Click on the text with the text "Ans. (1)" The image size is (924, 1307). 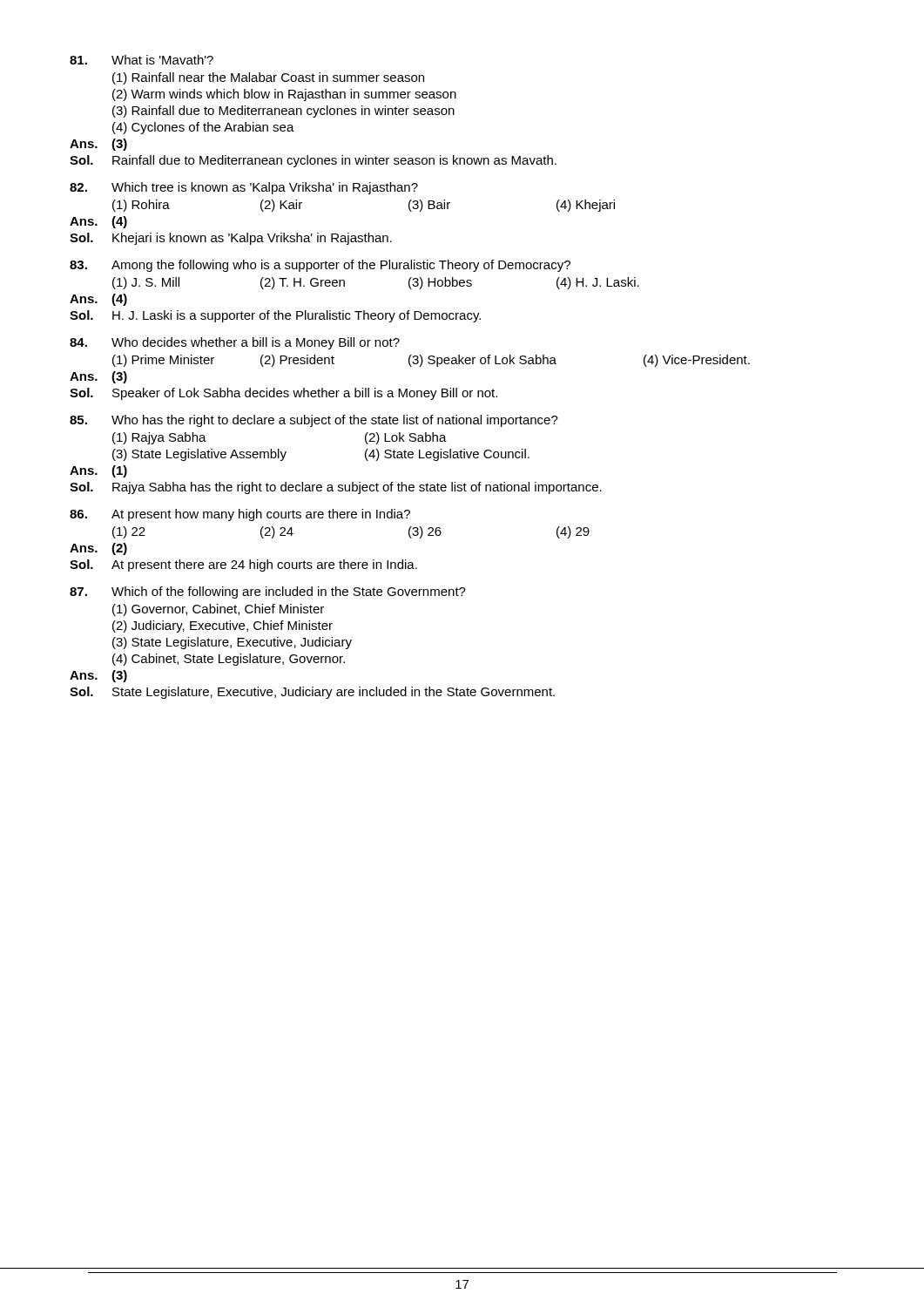[99, 470]
